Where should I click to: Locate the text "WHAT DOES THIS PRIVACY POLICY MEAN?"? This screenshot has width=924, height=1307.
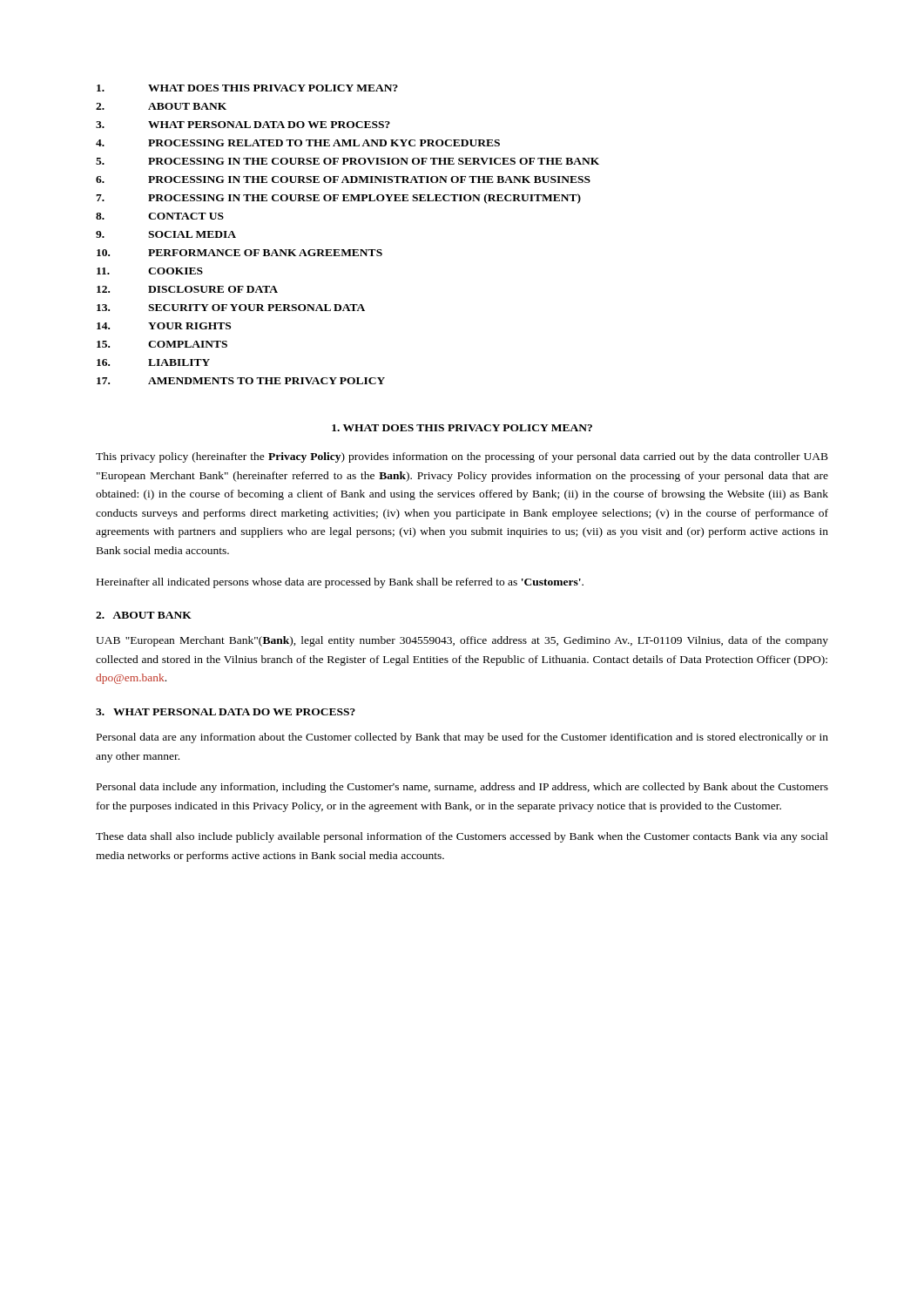pos(273,87)
